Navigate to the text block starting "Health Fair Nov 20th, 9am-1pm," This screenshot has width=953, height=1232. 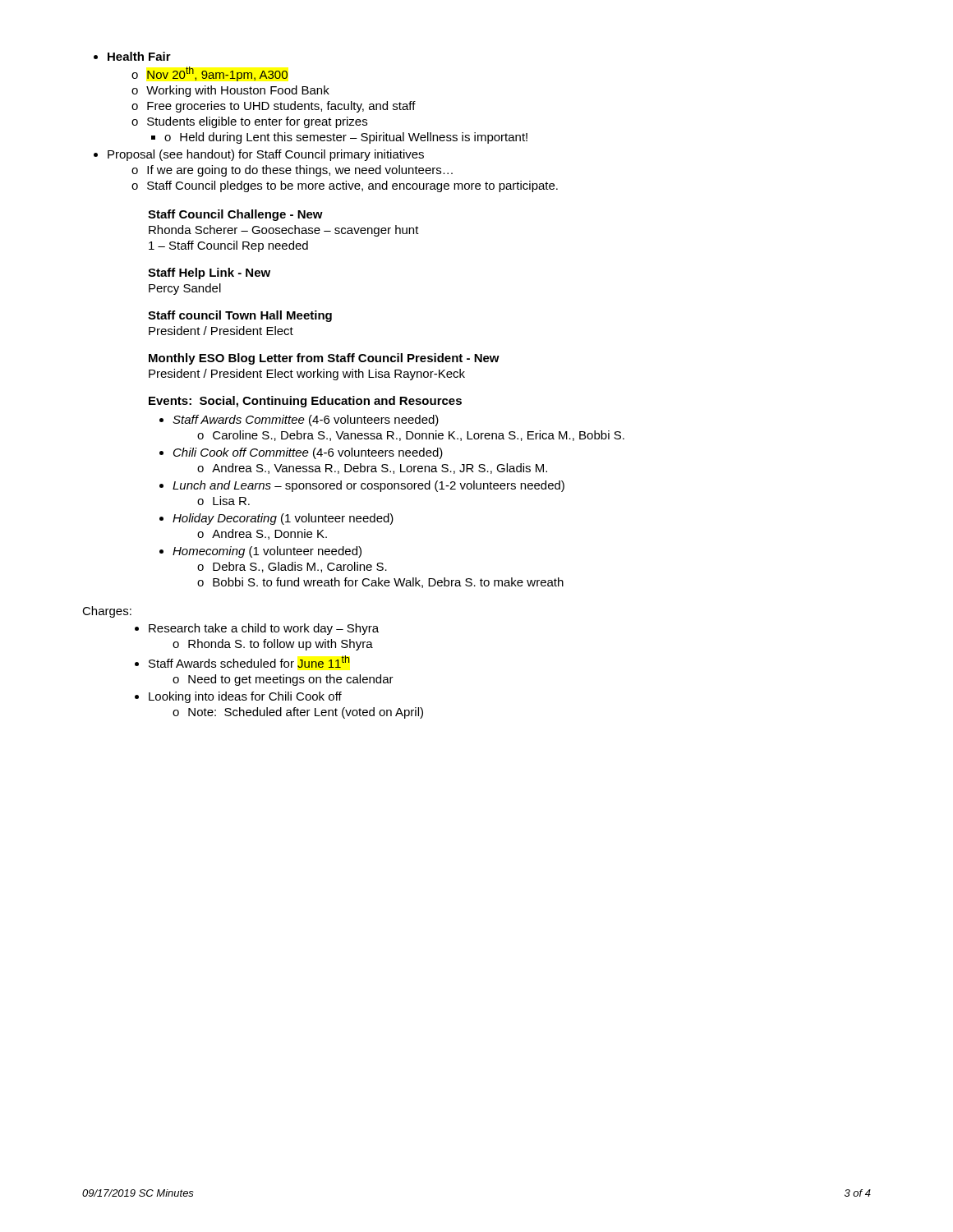132,56
